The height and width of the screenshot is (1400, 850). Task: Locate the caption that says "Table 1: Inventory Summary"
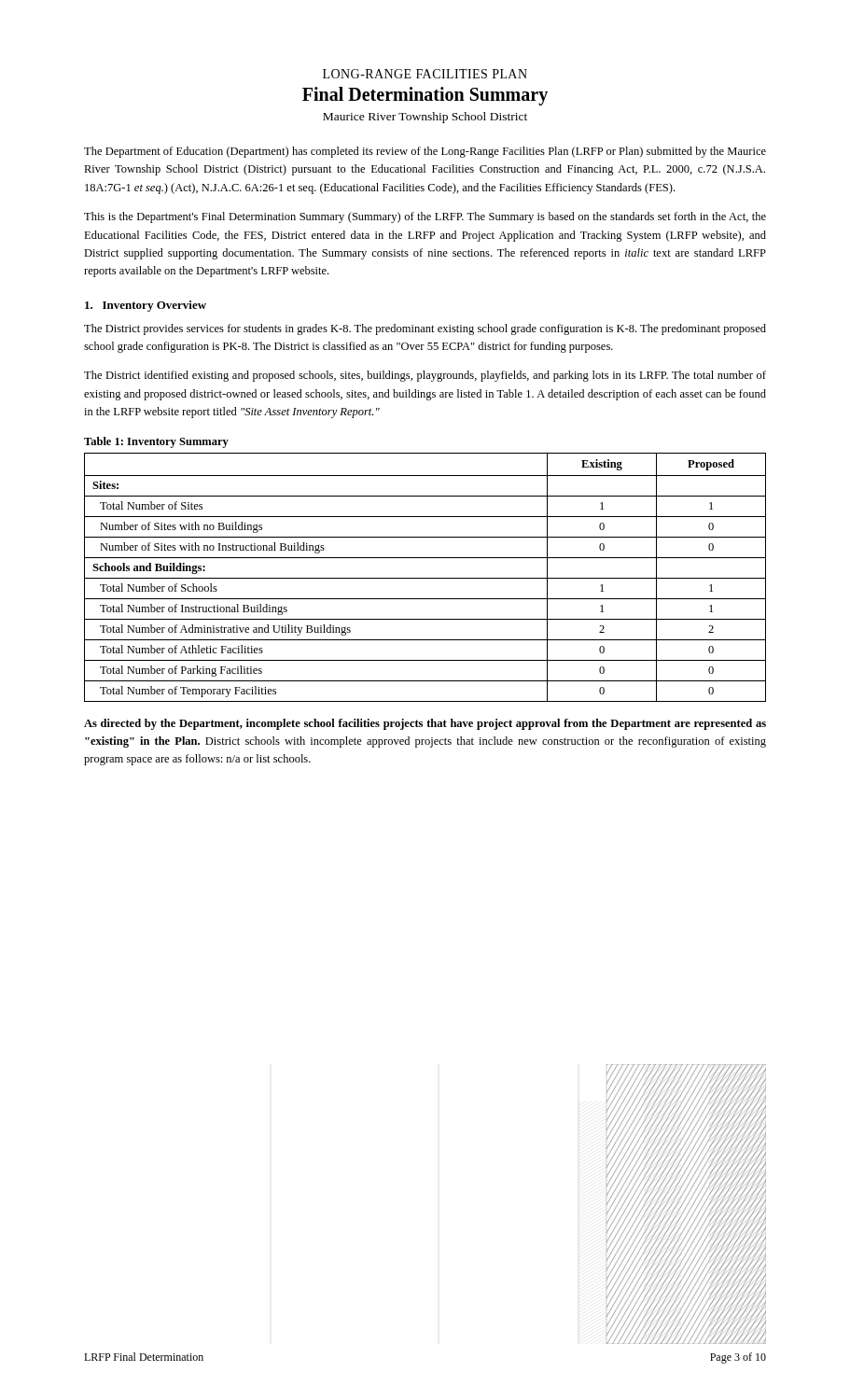tap(156, 441)
